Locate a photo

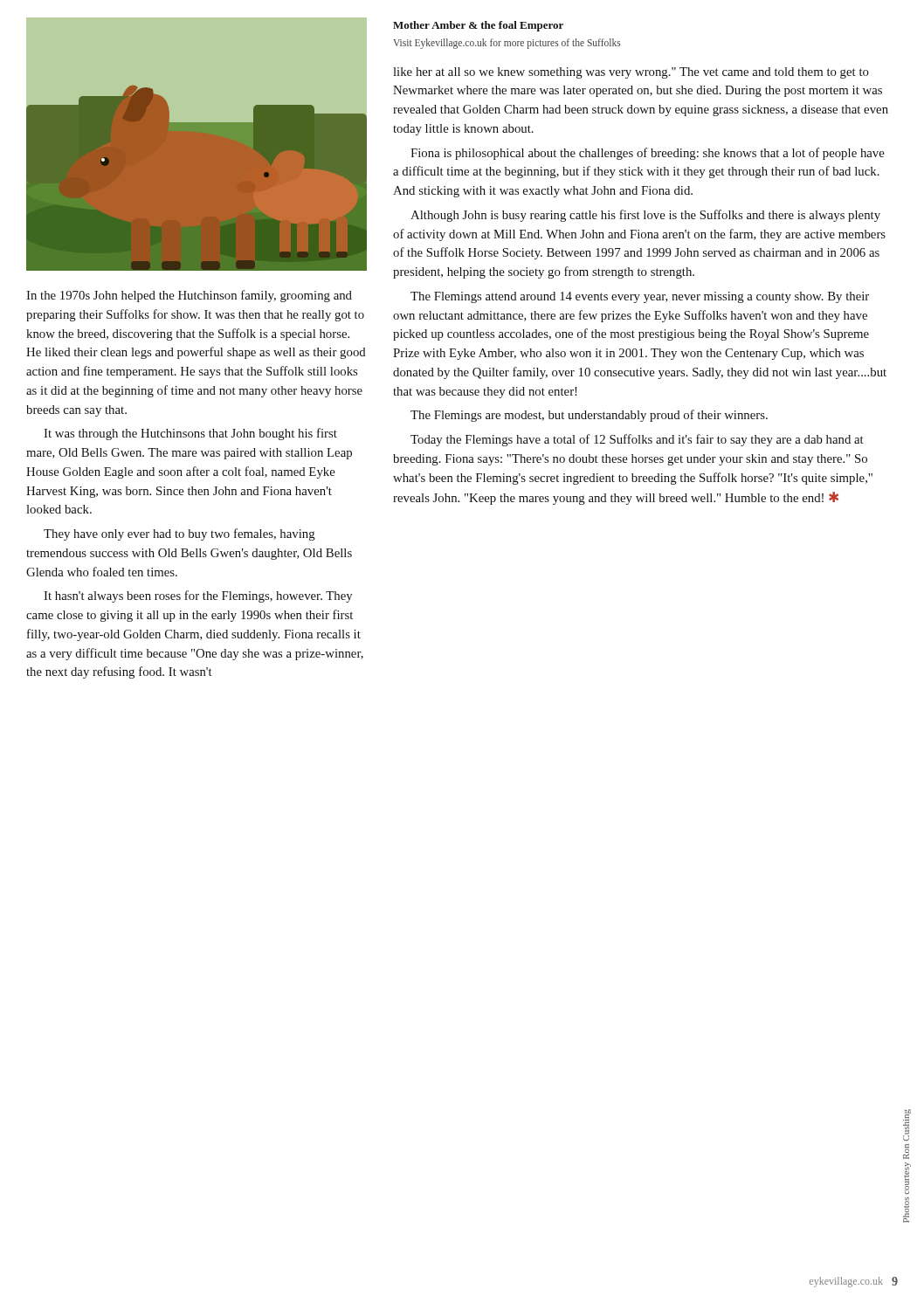coord(197,144)
